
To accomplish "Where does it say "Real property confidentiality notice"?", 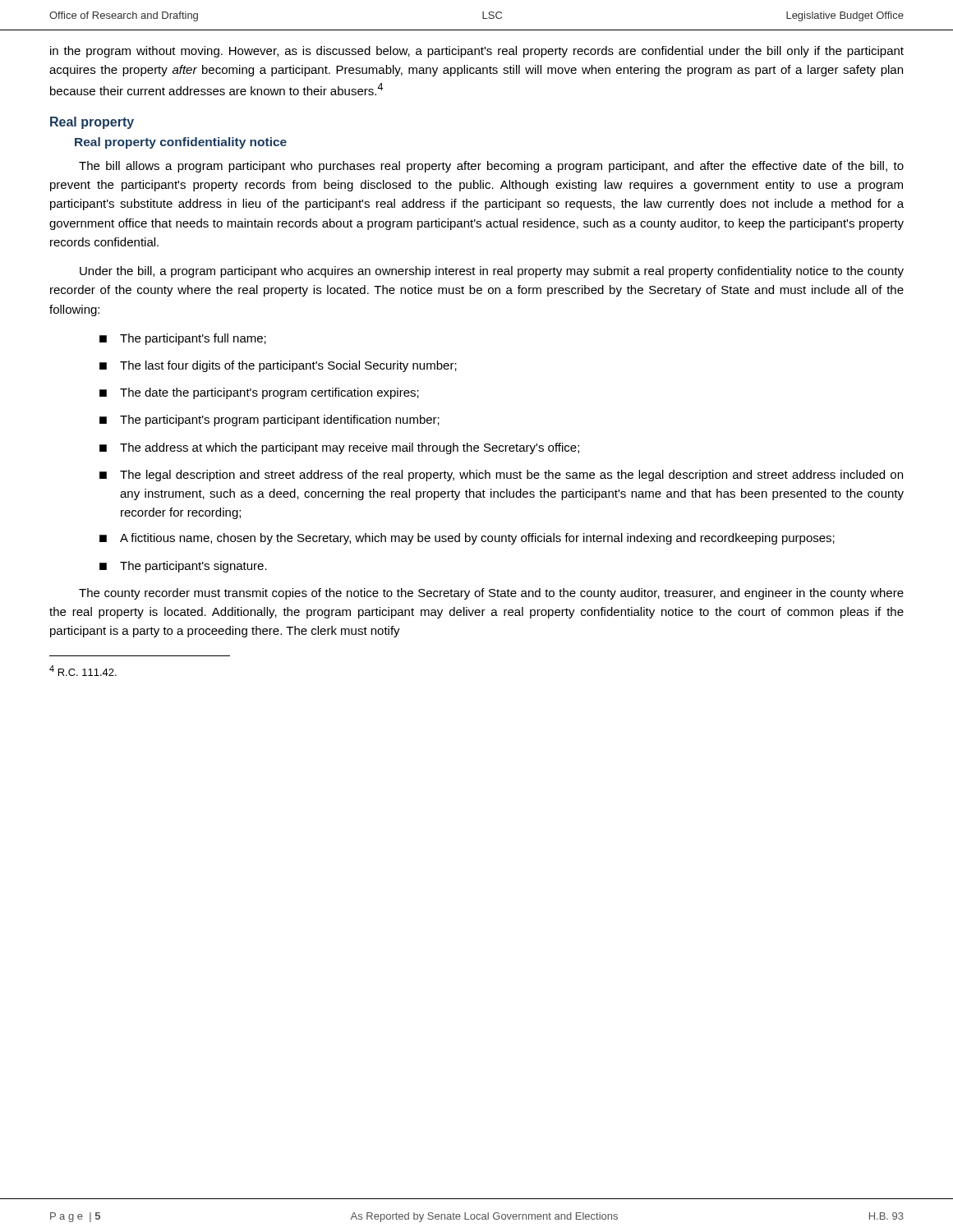I will click(180, 141).
